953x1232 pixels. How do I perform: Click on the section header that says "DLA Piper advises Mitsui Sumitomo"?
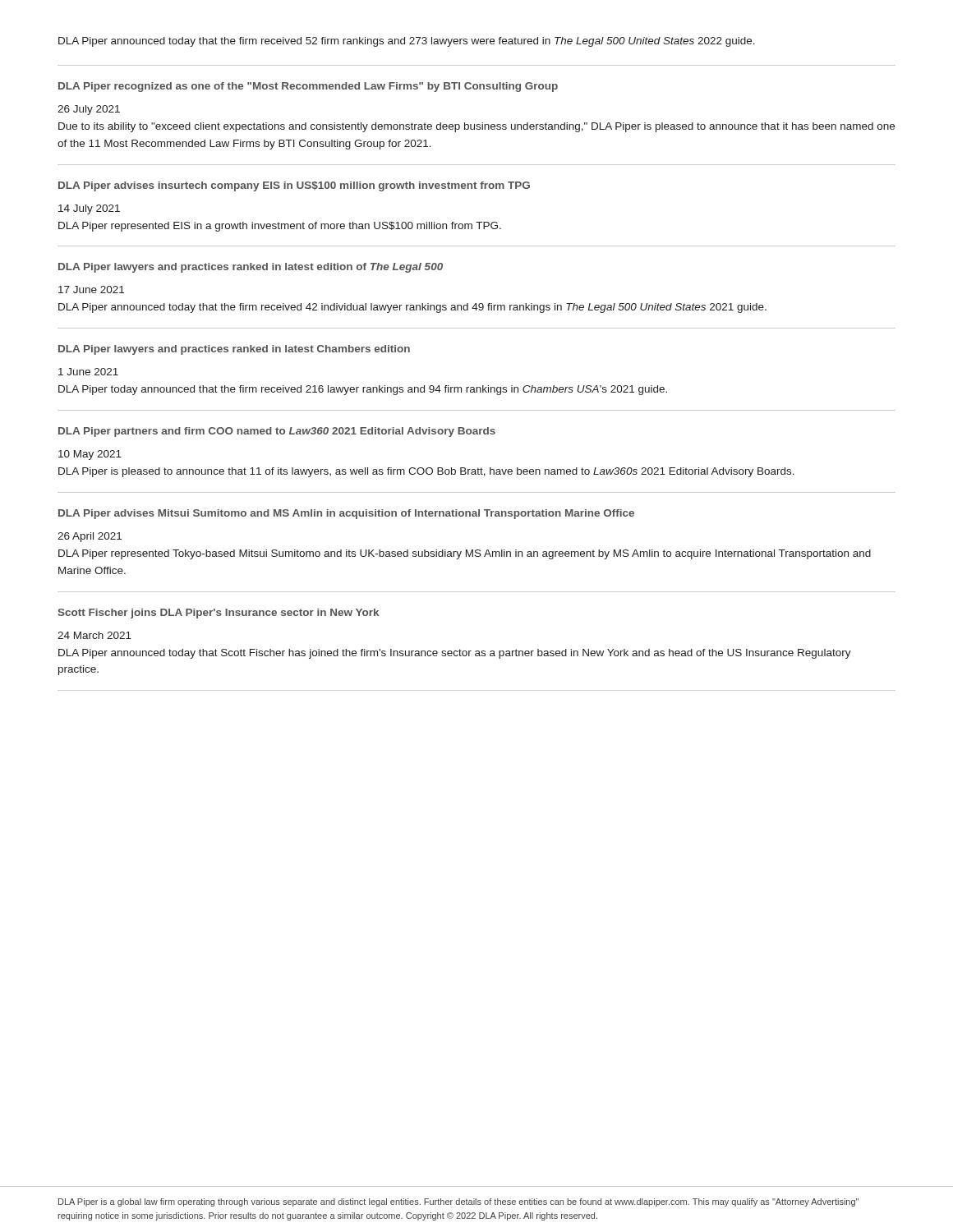(x=476, y=514)
